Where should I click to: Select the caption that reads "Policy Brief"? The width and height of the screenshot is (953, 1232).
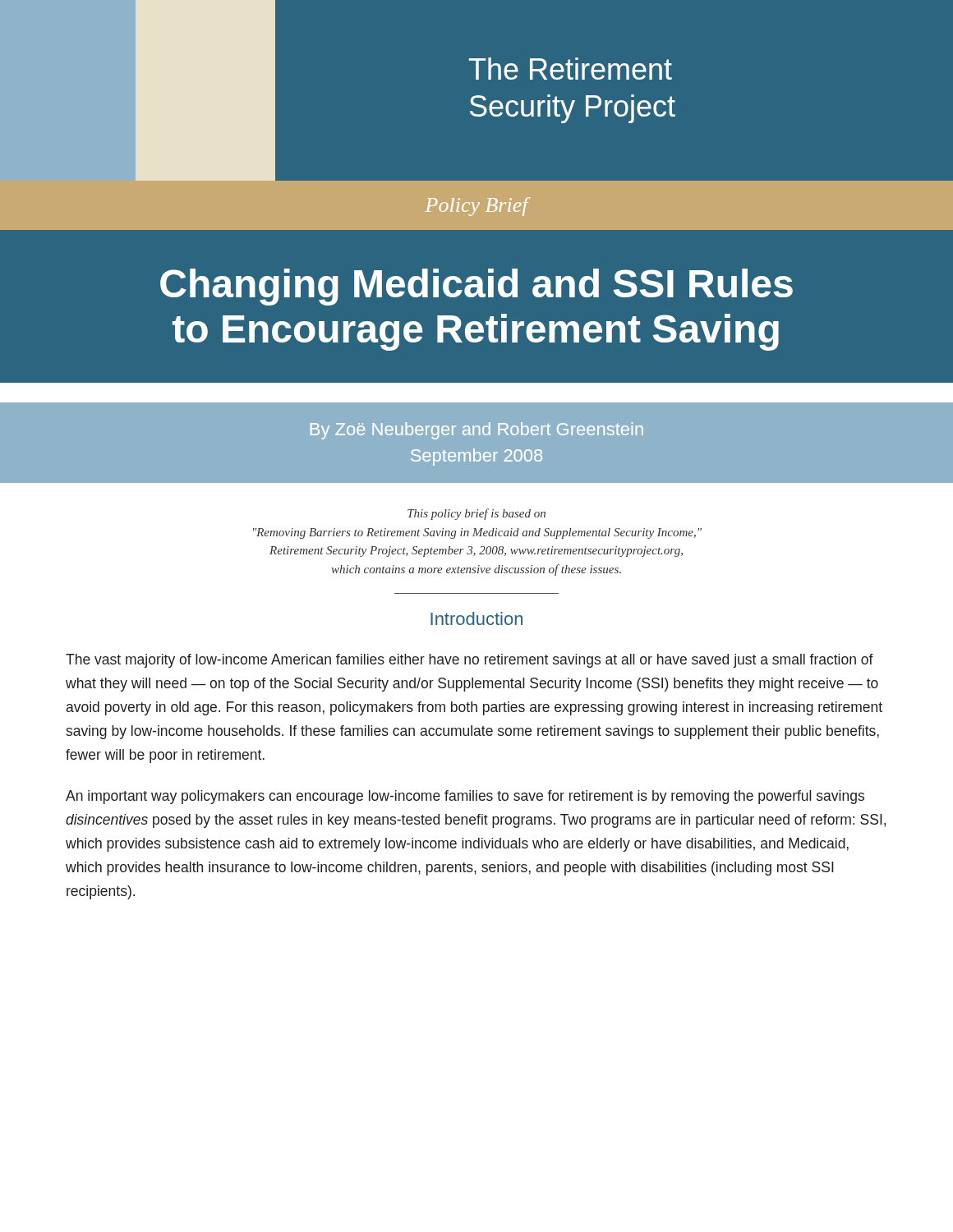[x=476, y=205]
